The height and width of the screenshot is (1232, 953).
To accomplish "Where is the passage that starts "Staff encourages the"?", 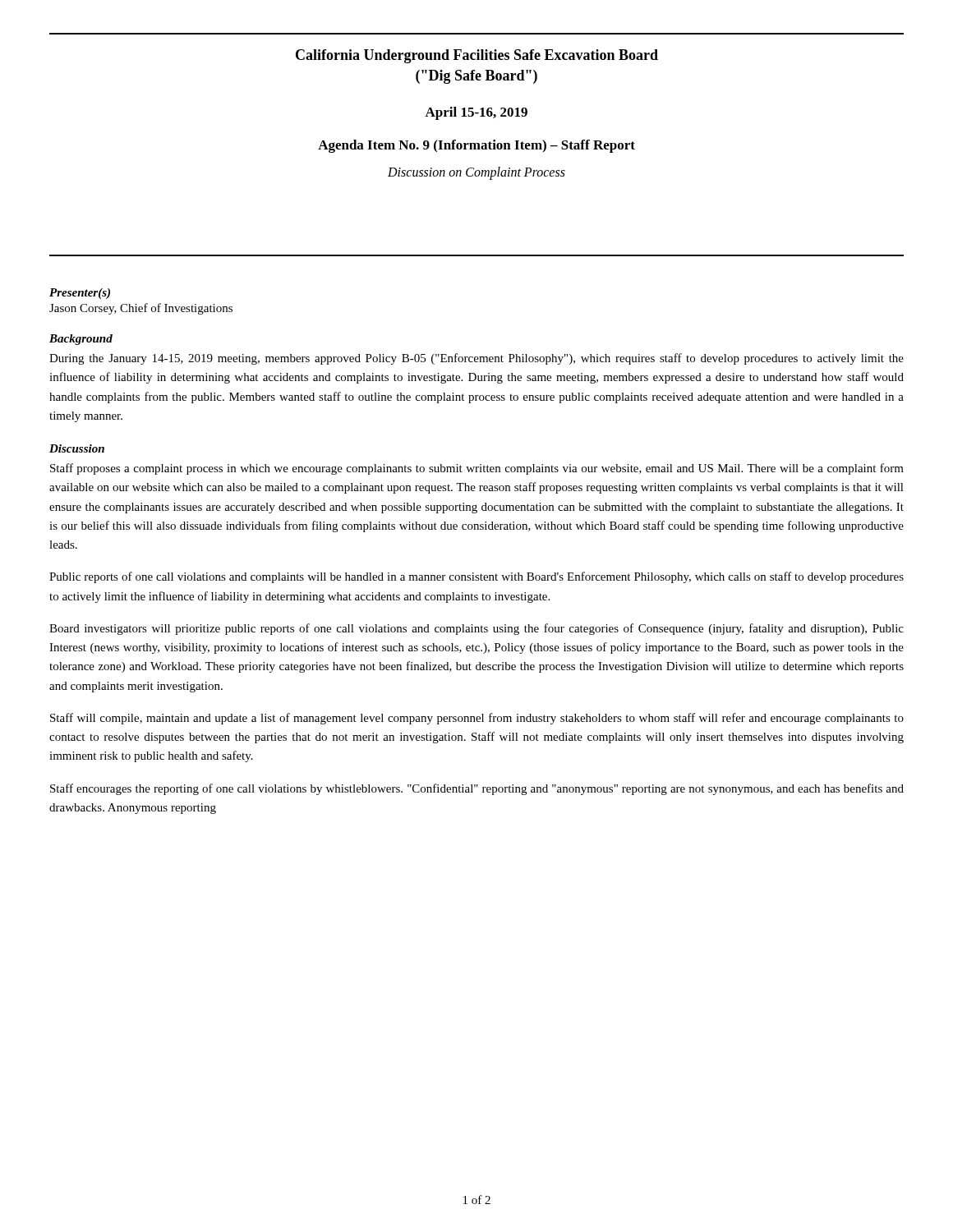I will tap(476, 798).
